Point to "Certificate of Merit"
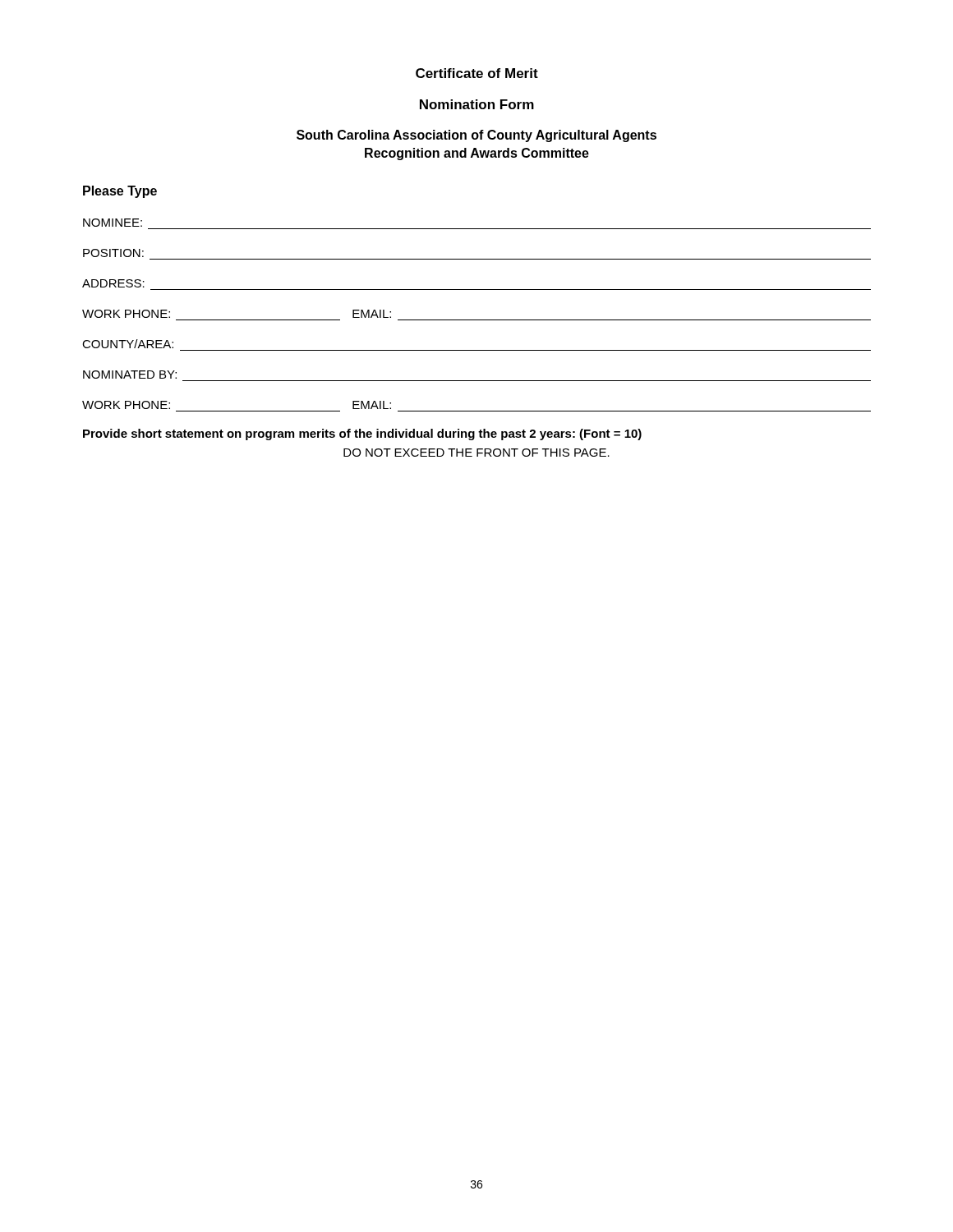Viewport: 953px width, 1232px height. 476,74
